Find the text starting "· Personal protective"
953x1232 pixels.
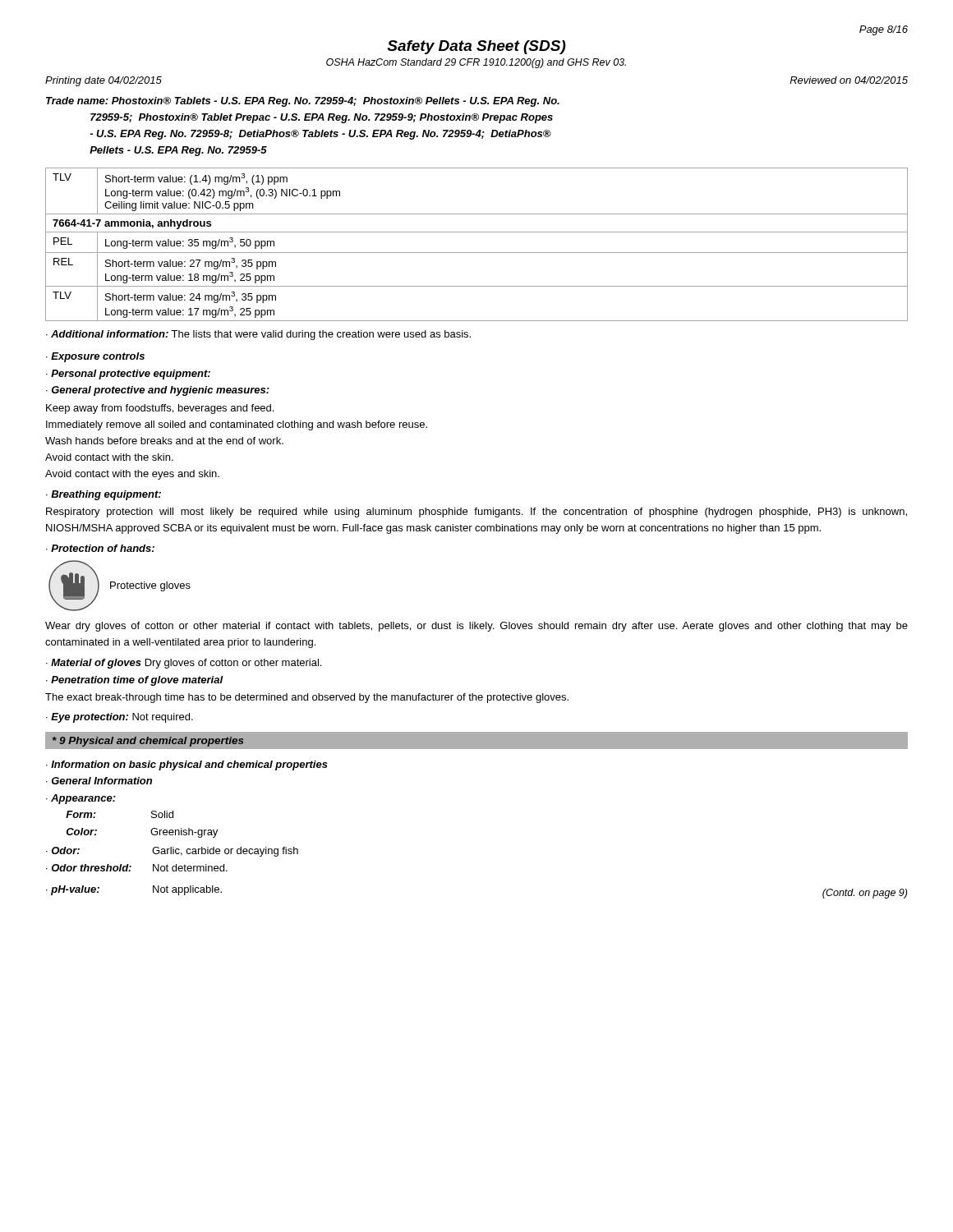coord(128,373)
